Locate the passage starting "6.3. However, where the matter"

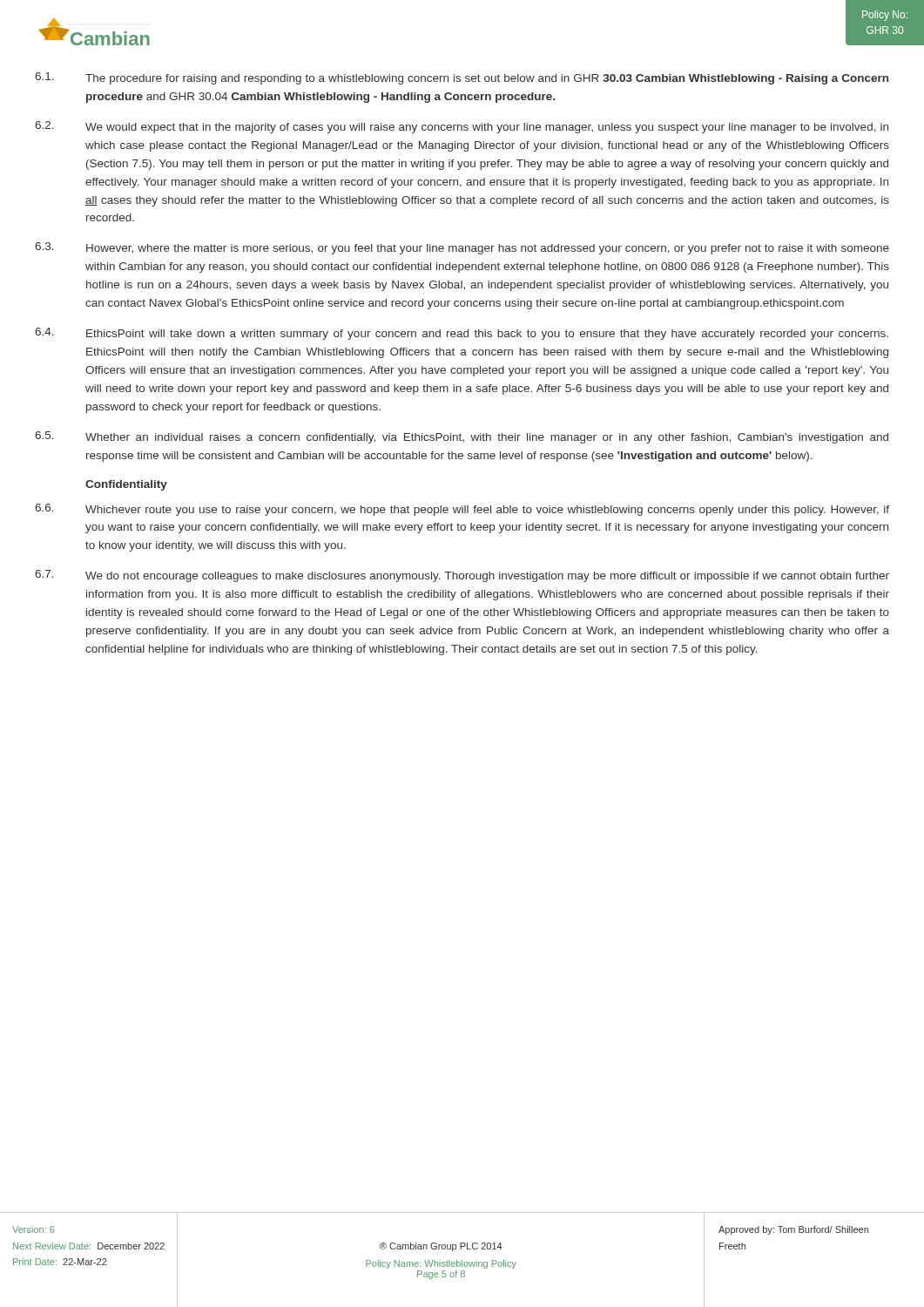pos(462,276)
